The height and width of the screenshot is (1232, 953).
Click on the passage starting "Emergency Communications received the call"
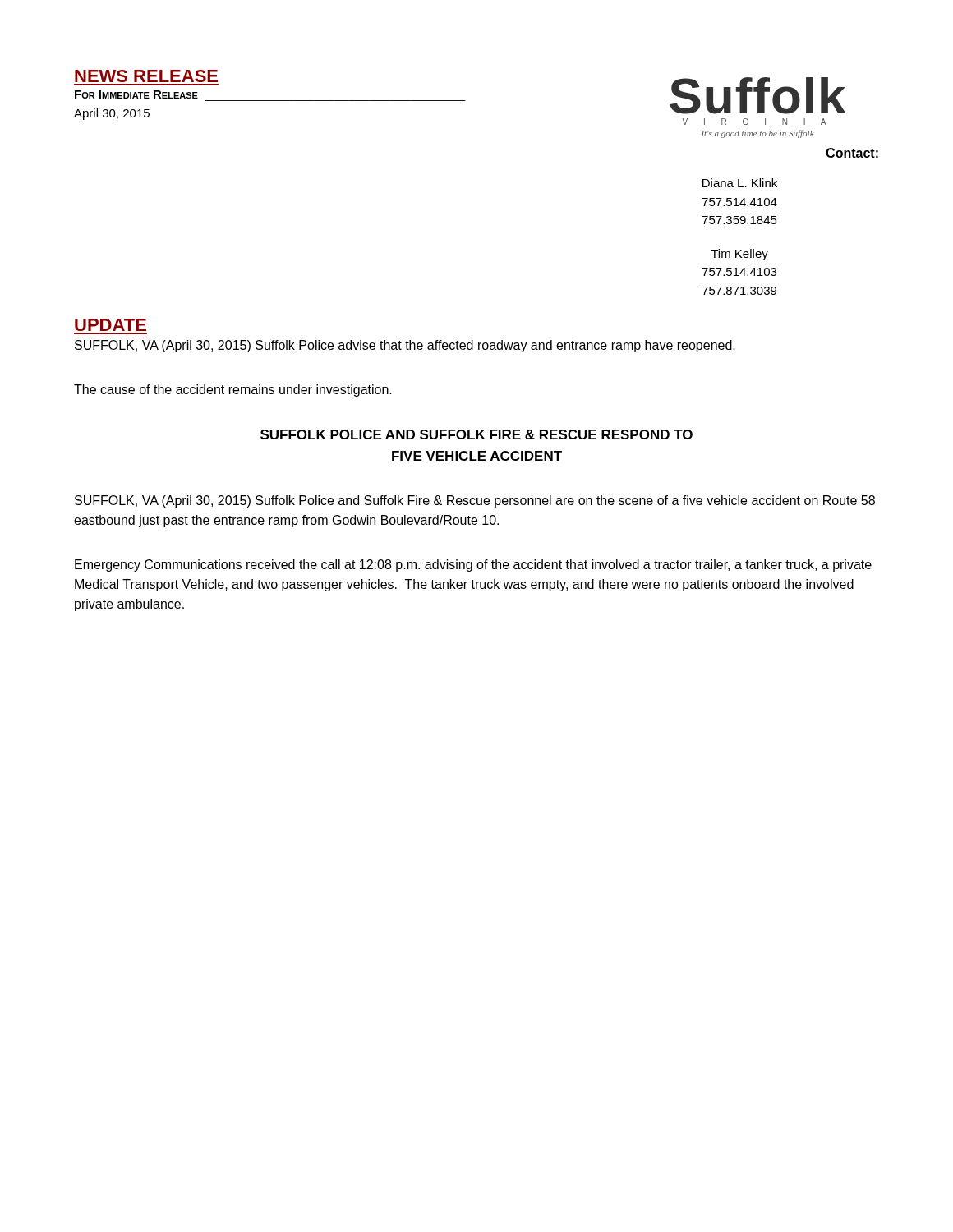coord(473,584)
